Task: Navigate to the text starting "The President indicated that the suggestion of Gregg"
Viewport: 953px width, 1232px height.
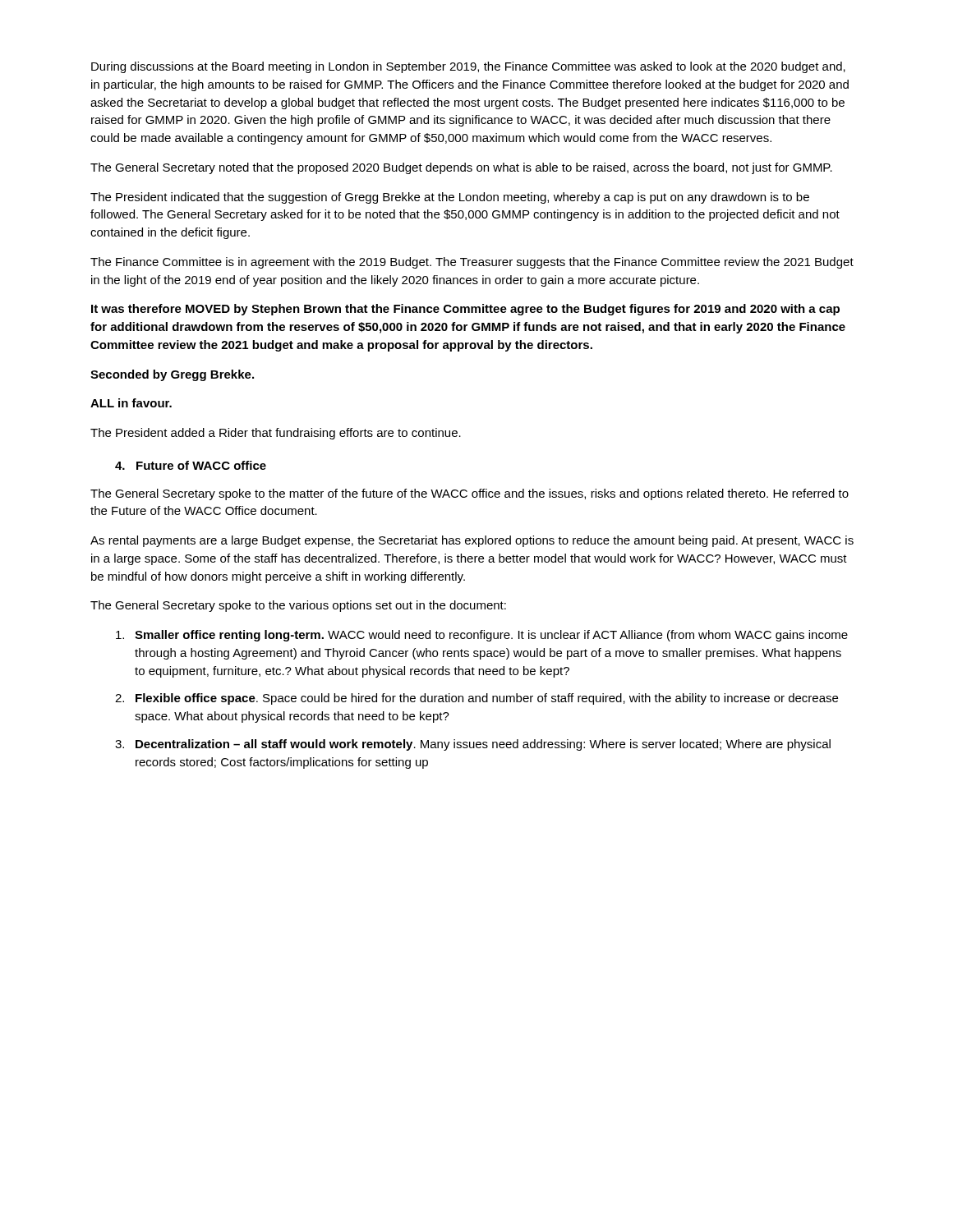Action: (x=472, y=214)
